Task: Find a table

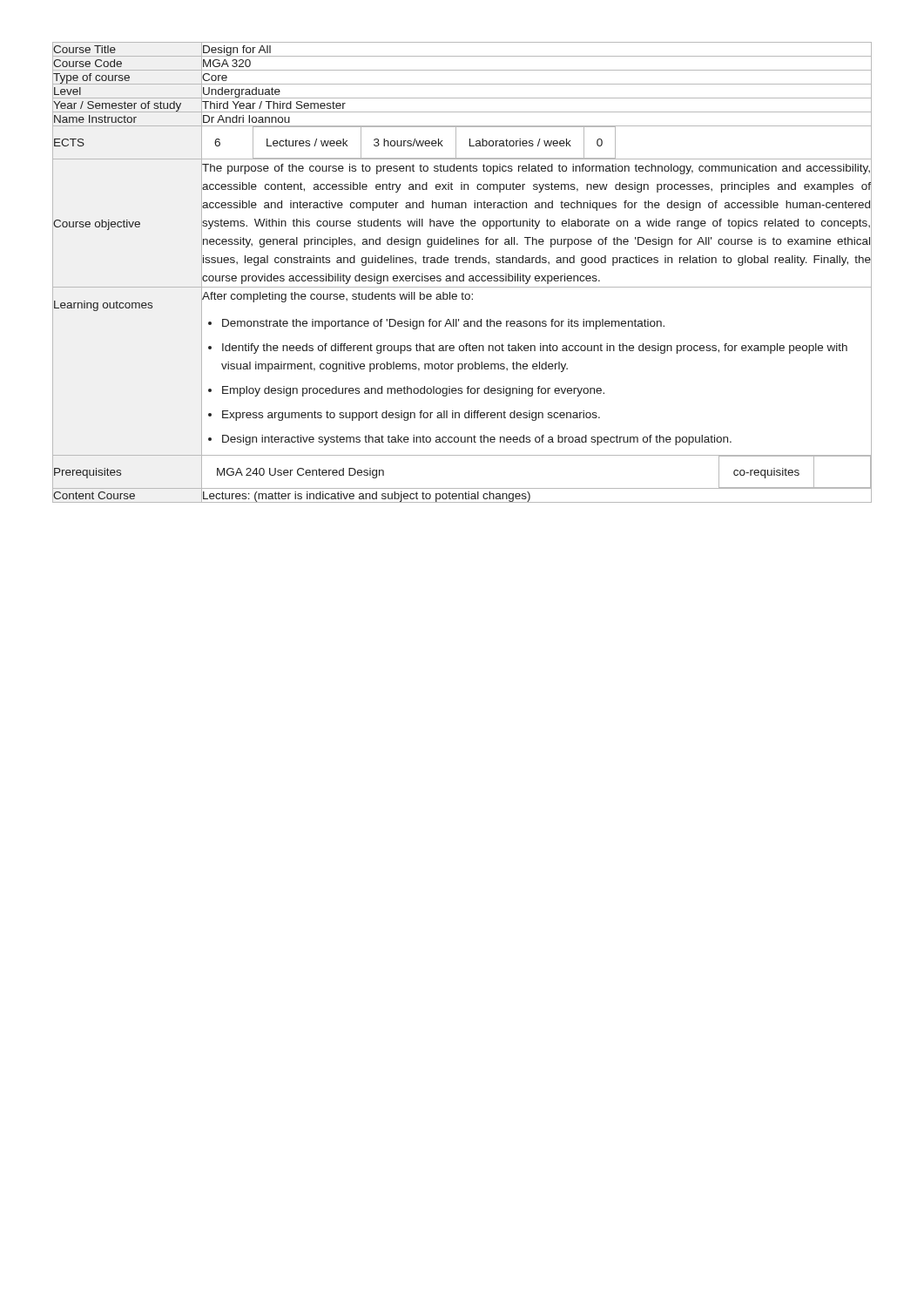Action: coord(462,272)
